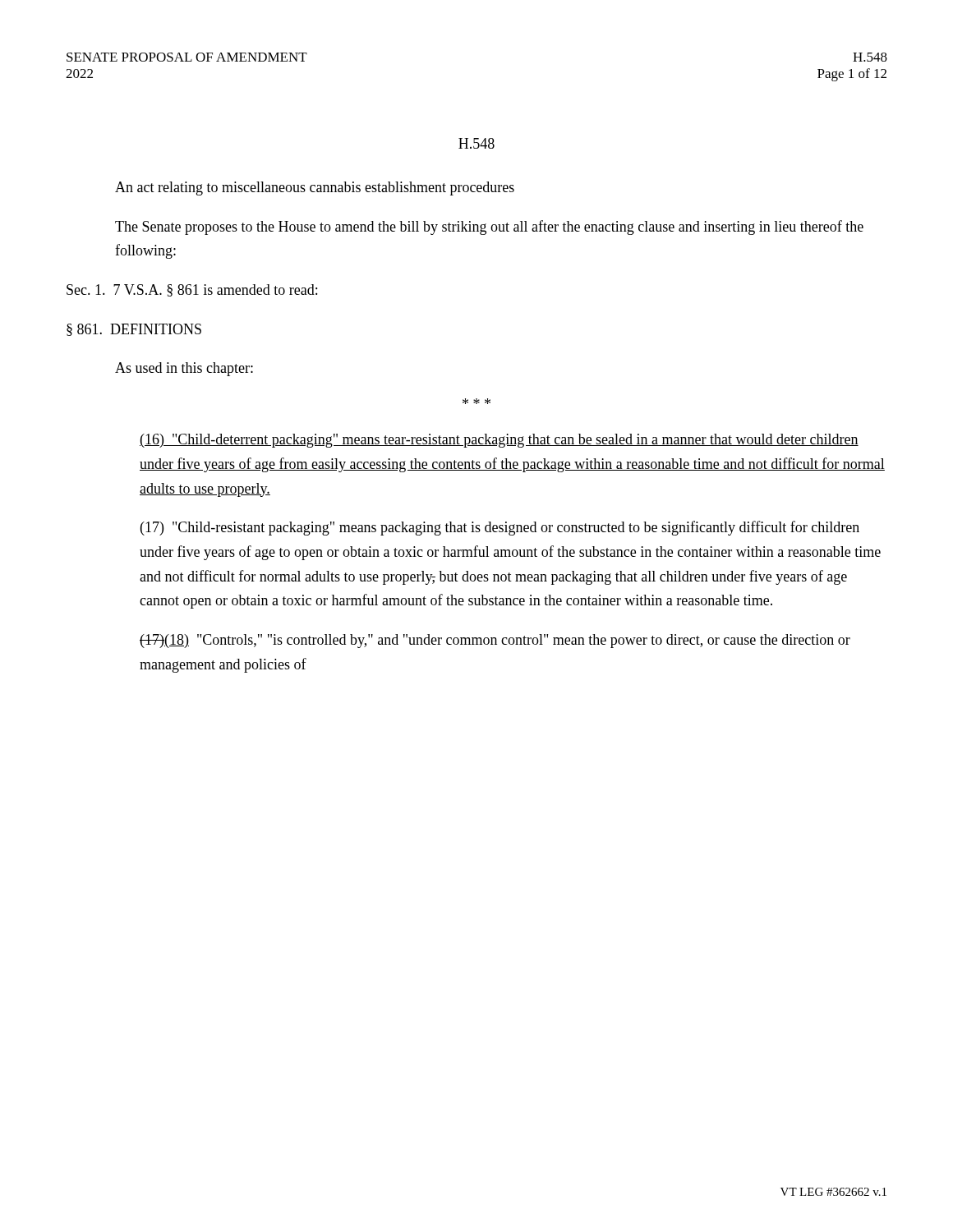This screenshot has width=953, height=1232.
Task: Find the block on this page that starts "(16) "Child-deterrent packaging" means tear-resistant packaging that can"
Action: [x=512, y=464]
